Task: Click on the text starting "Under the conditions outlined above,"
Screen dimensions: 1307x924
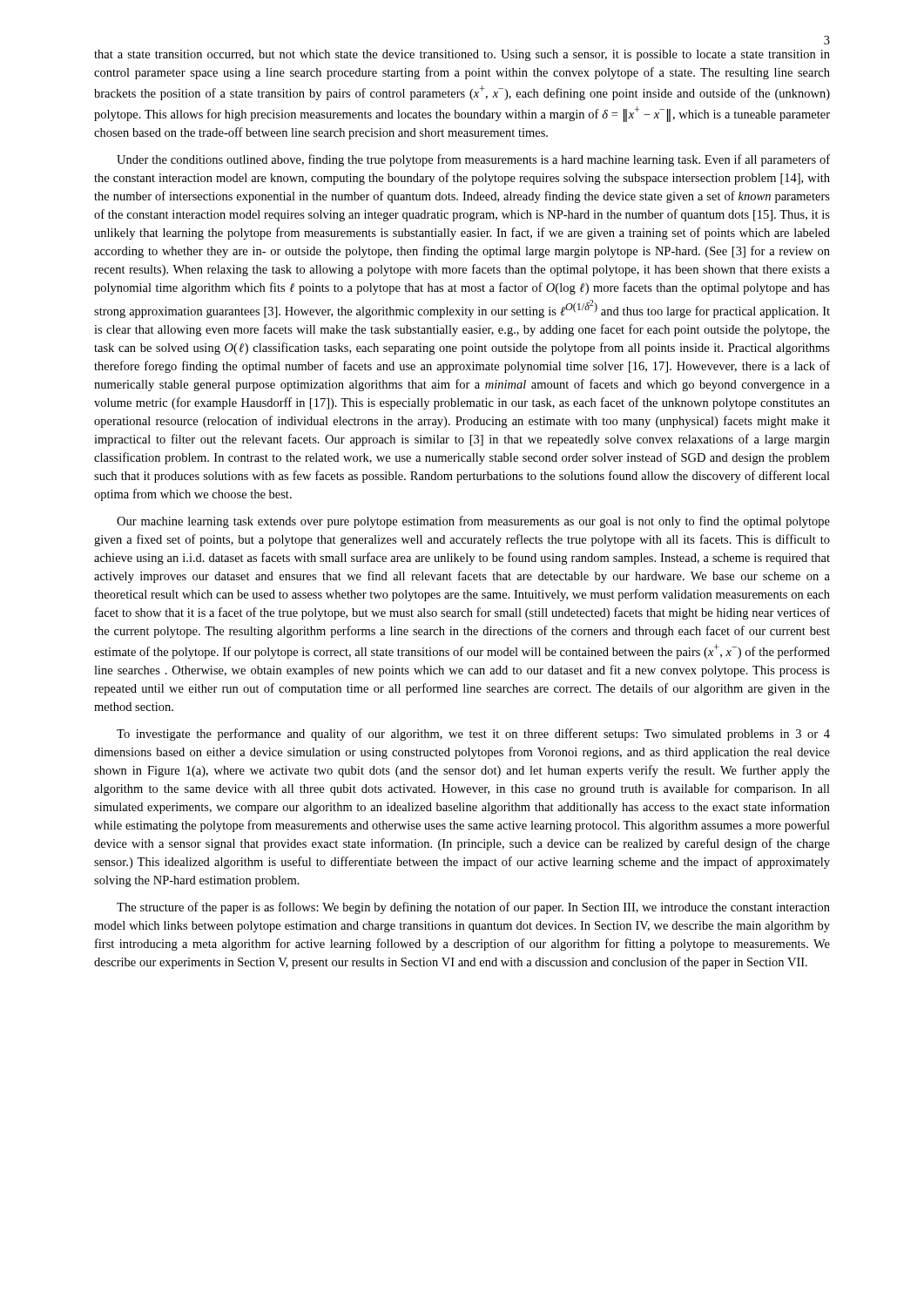Action: click(x=462, y=327)
